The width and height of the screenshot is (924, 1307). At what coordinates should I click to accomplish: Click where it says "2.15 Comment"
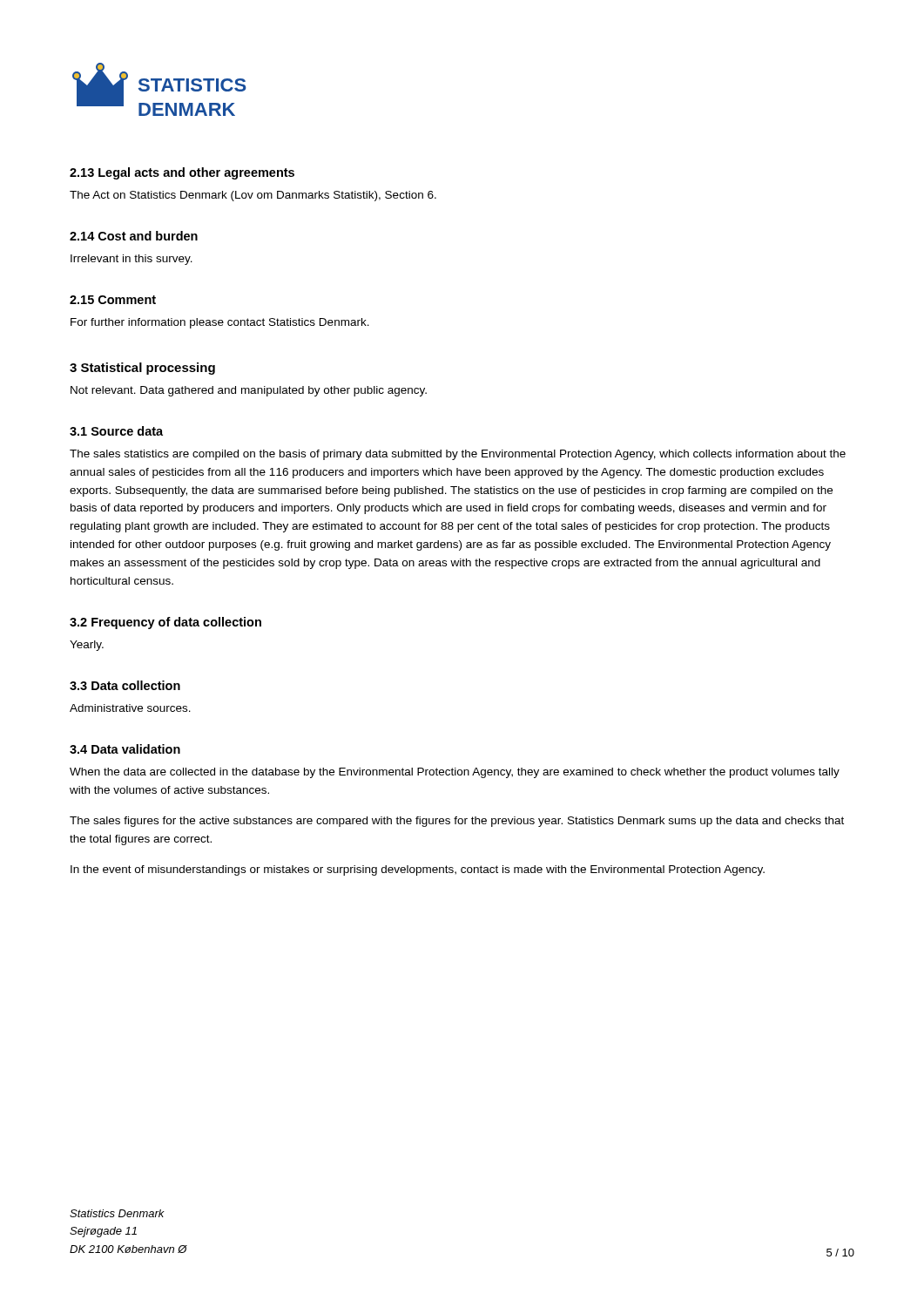pos(113,300)
